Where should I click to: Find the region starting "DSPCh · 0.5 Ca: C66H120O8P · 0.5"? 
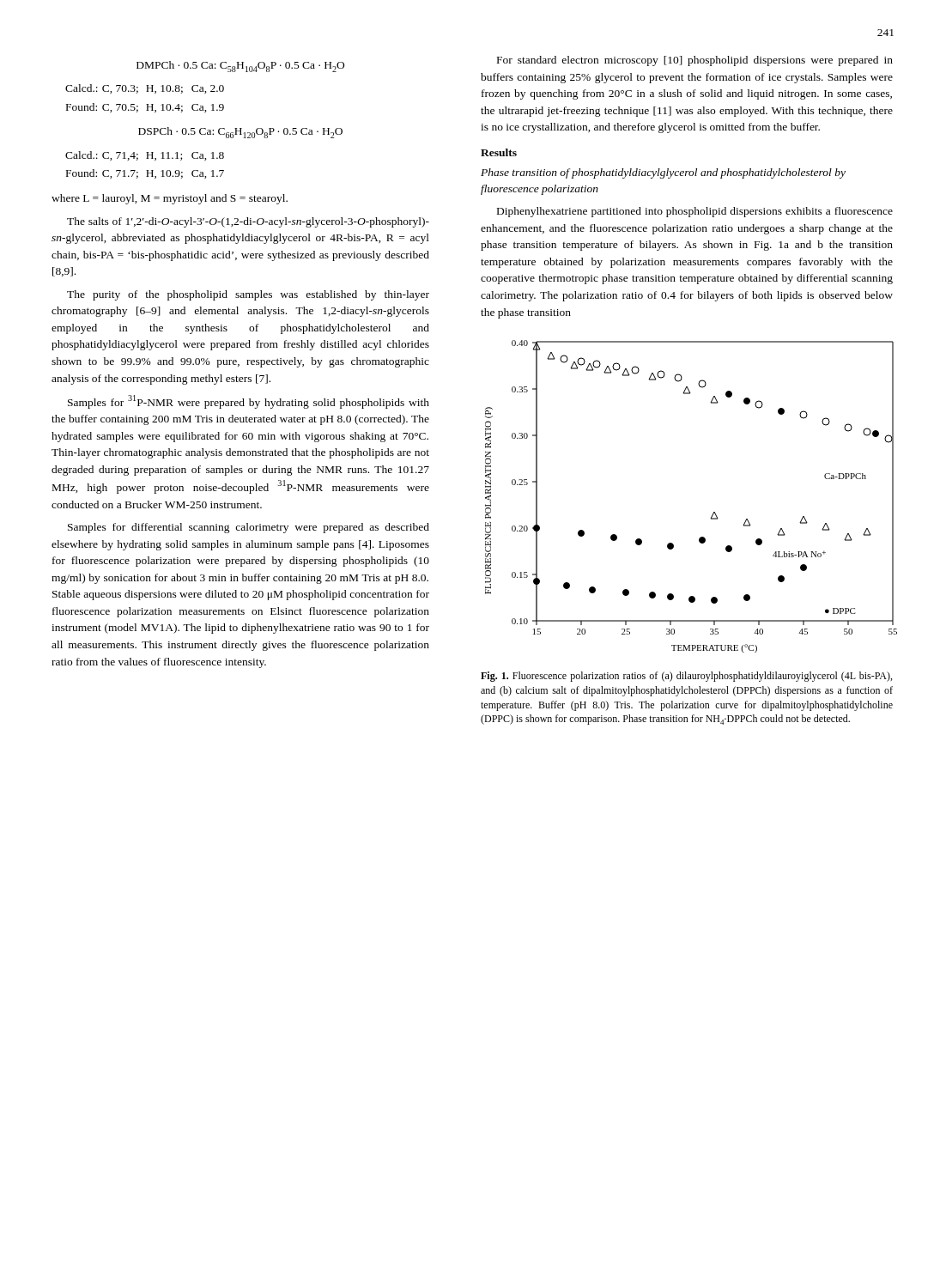click(240, 133)
